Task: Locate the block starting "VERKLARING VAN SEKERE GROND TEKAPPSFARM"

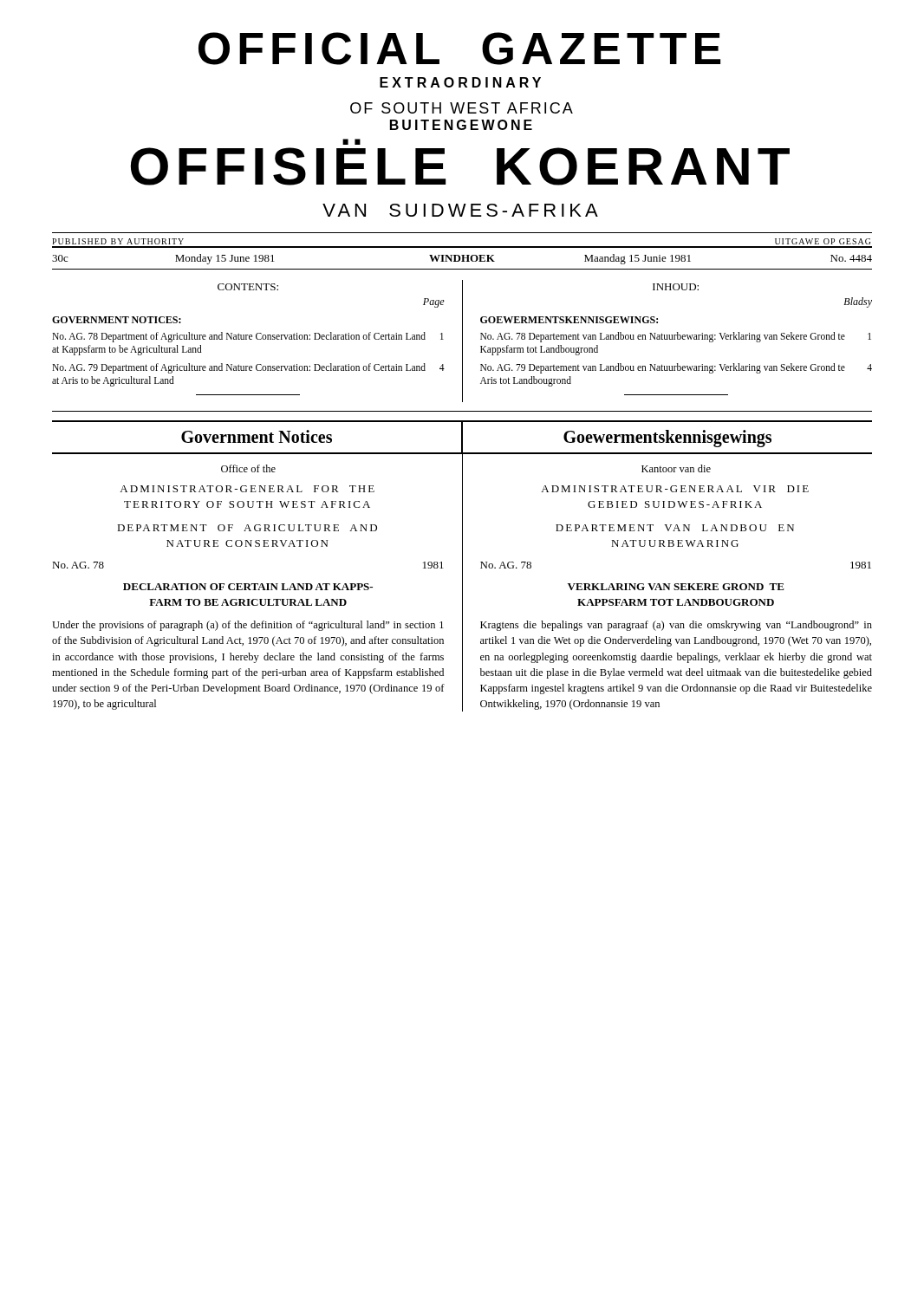Action: (676, 594)
